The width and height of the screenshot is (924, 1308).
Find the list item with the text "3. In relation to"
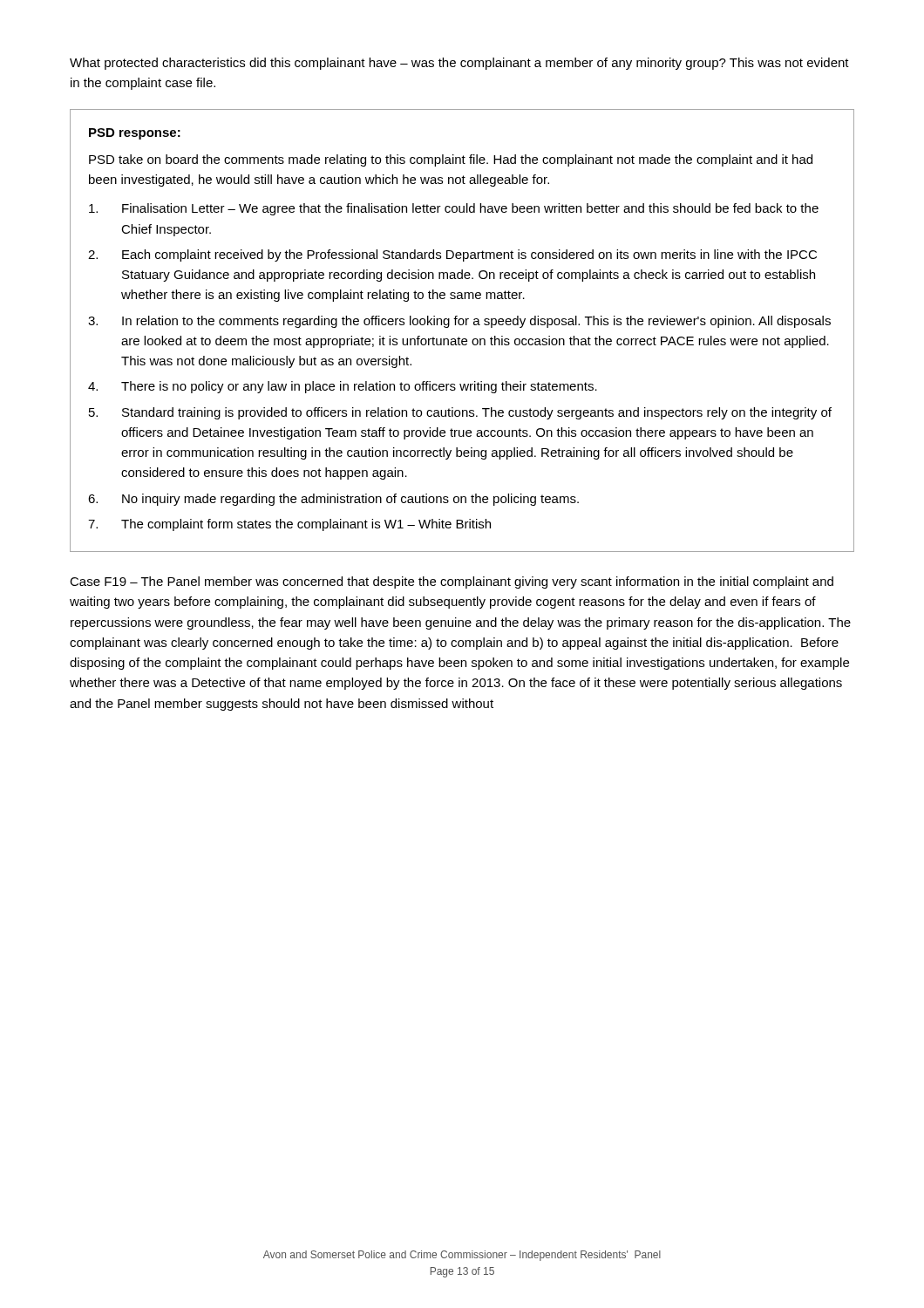pos(462,340)
